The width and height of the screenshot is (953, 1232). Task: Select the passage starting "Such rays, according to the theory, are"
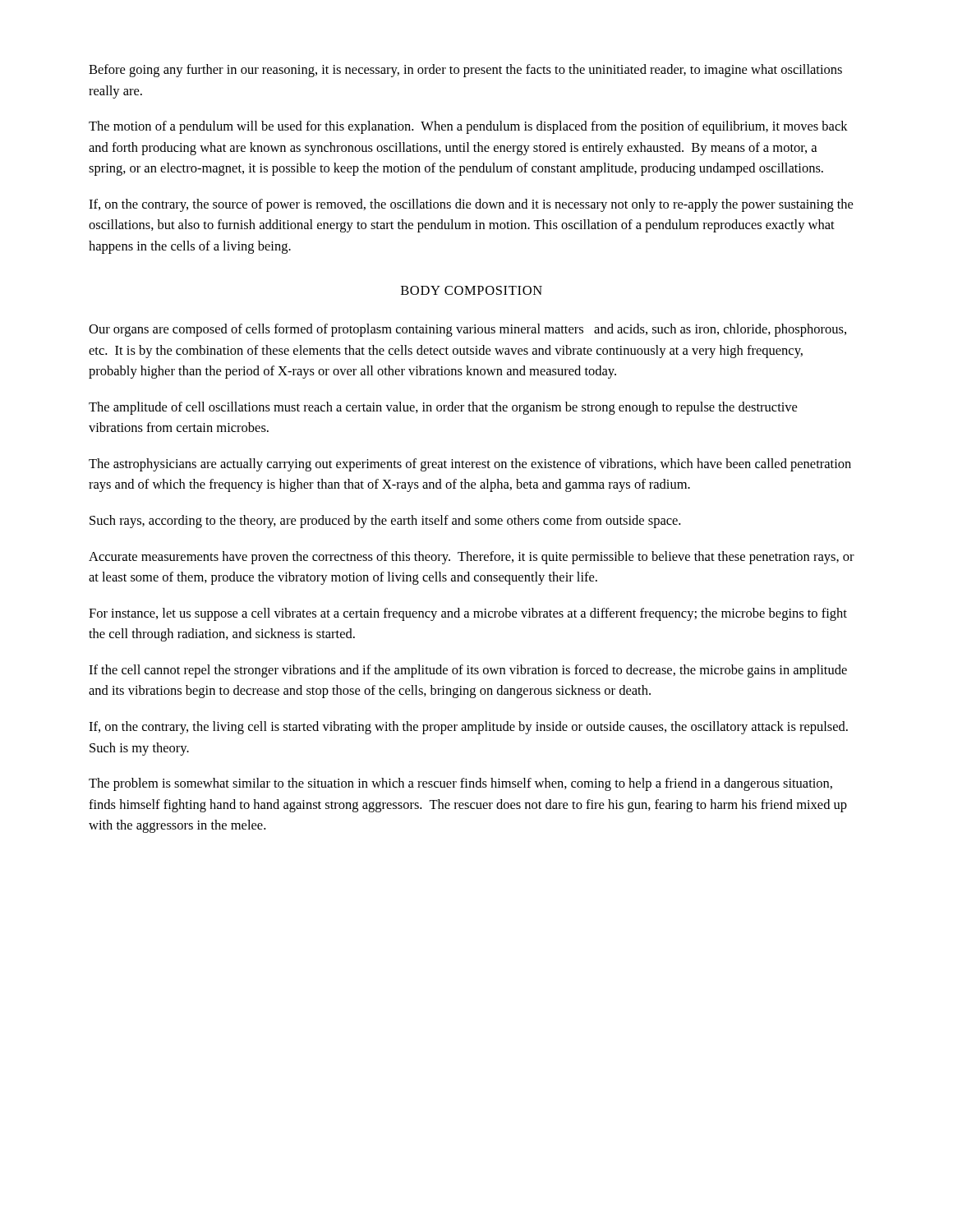point(385,520)
